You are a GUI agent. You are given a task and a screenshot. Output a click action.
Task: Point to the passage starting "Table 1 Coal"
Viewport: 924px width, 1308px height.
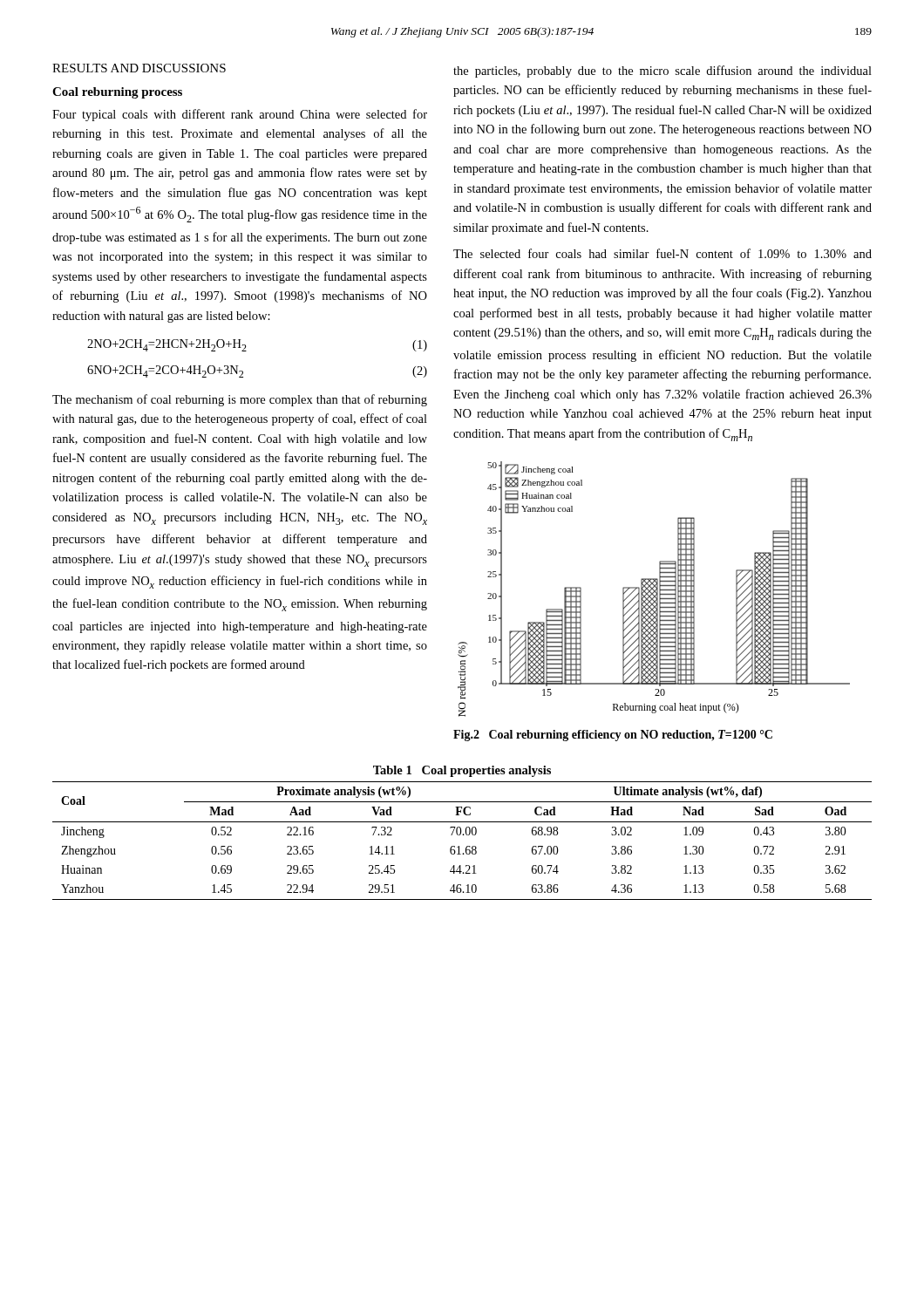point(462,770)
